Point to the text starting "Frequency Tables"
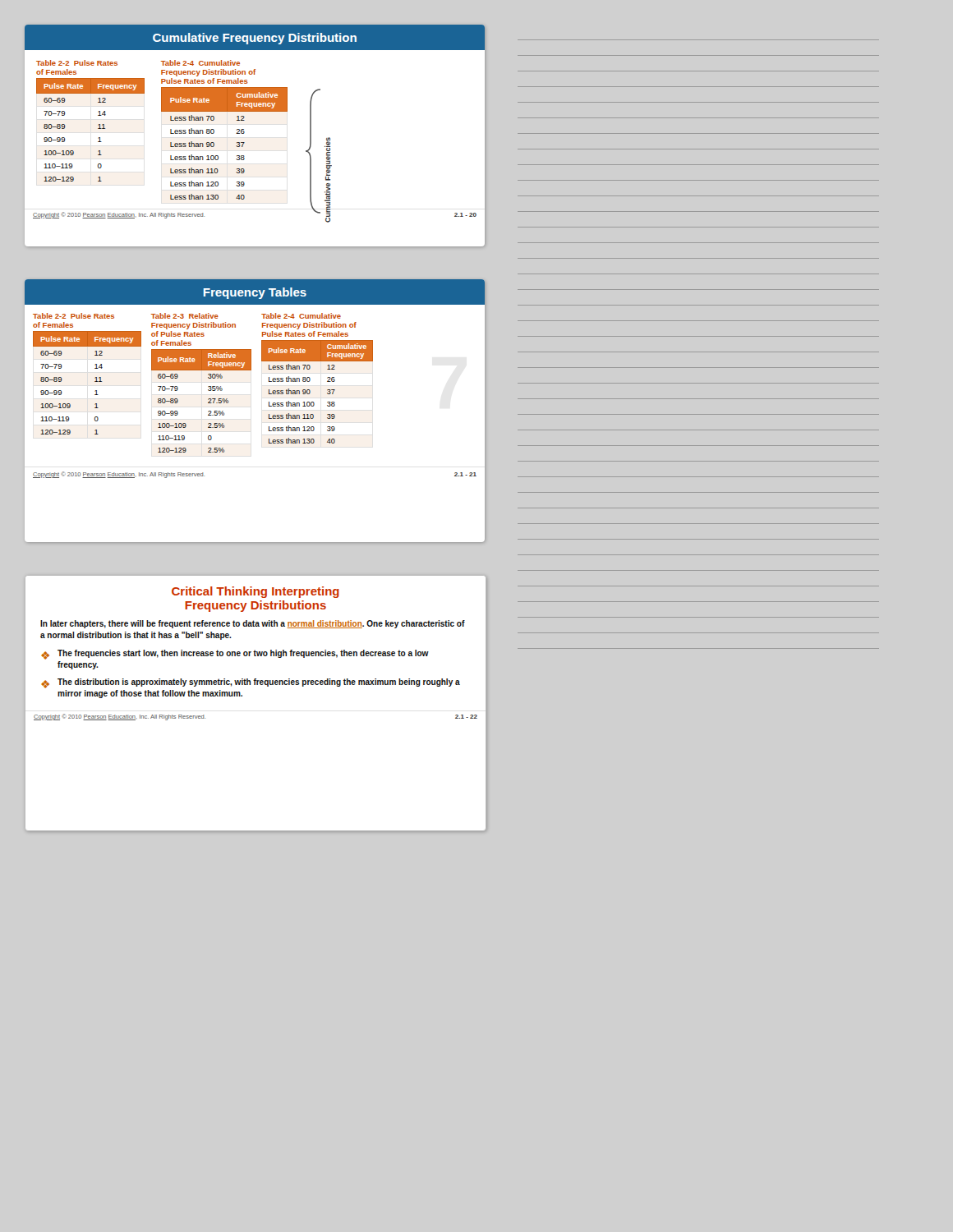Screen dimensions: 1232x953 (255, 292)
